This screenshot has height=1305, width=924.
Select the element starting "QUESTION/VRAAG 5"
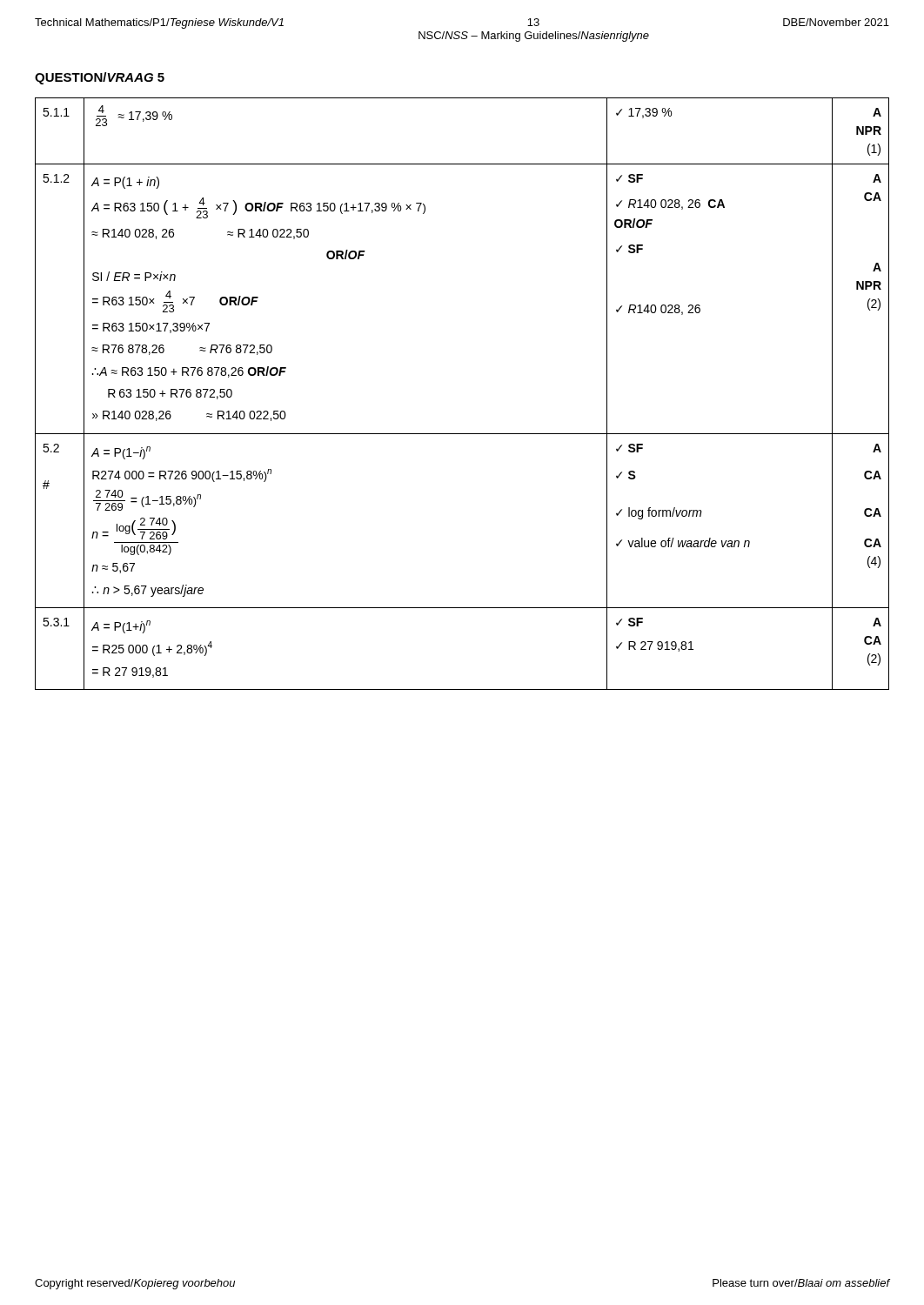[x=100, y=77]
